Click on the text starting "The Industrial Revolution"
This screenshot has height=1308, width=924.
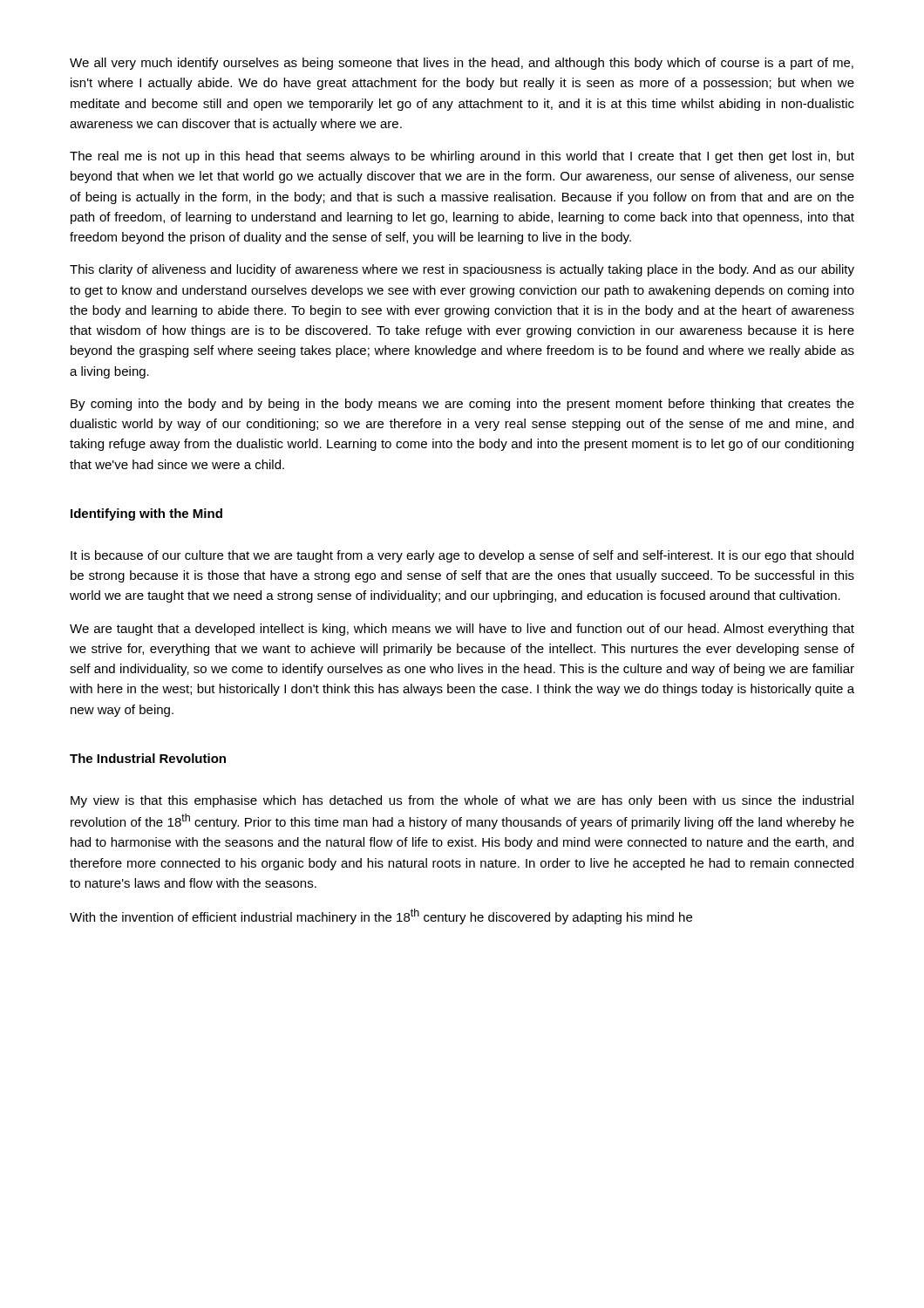148,758
